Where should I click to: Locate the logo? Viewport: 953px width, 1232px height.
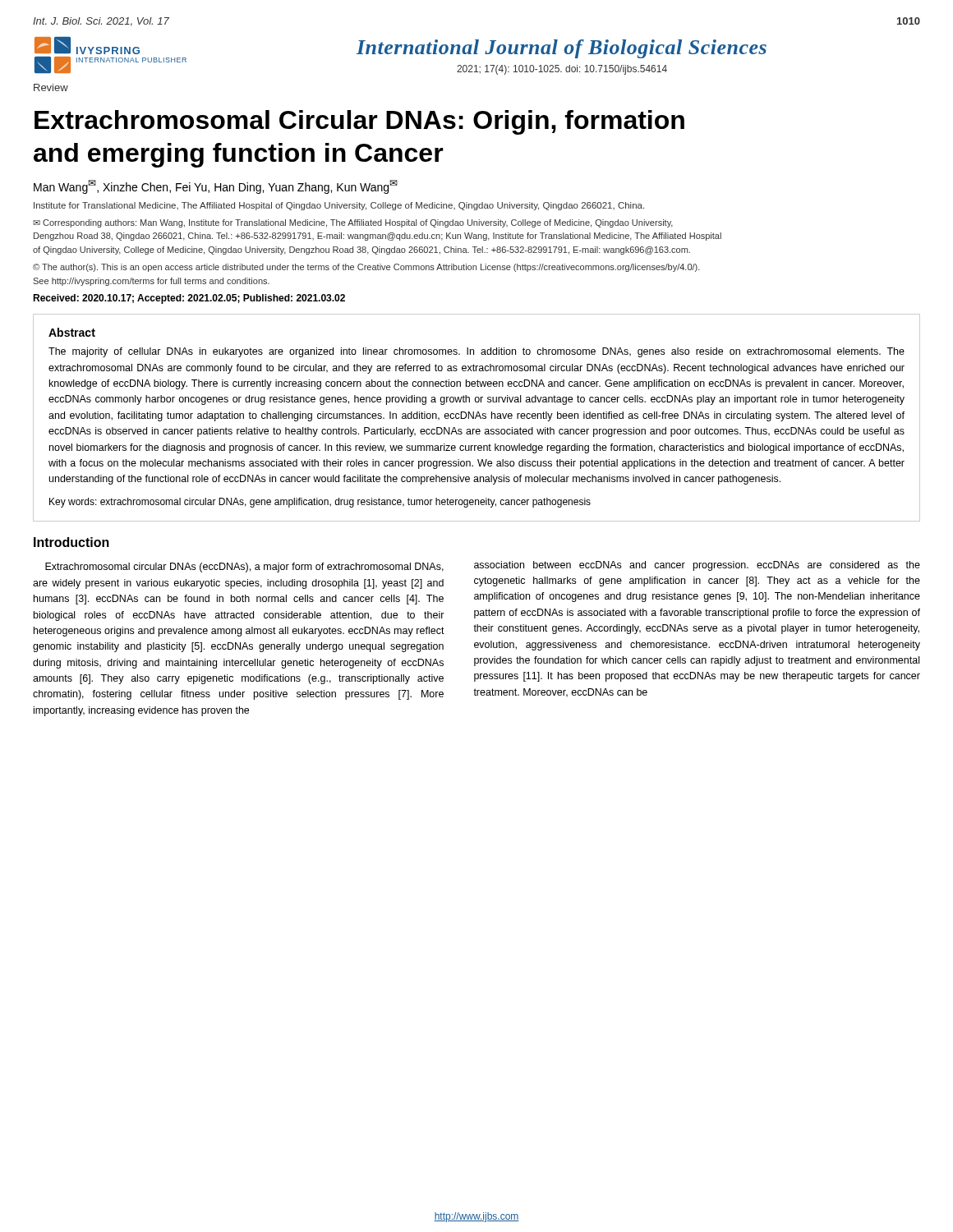tap(110, 55)
